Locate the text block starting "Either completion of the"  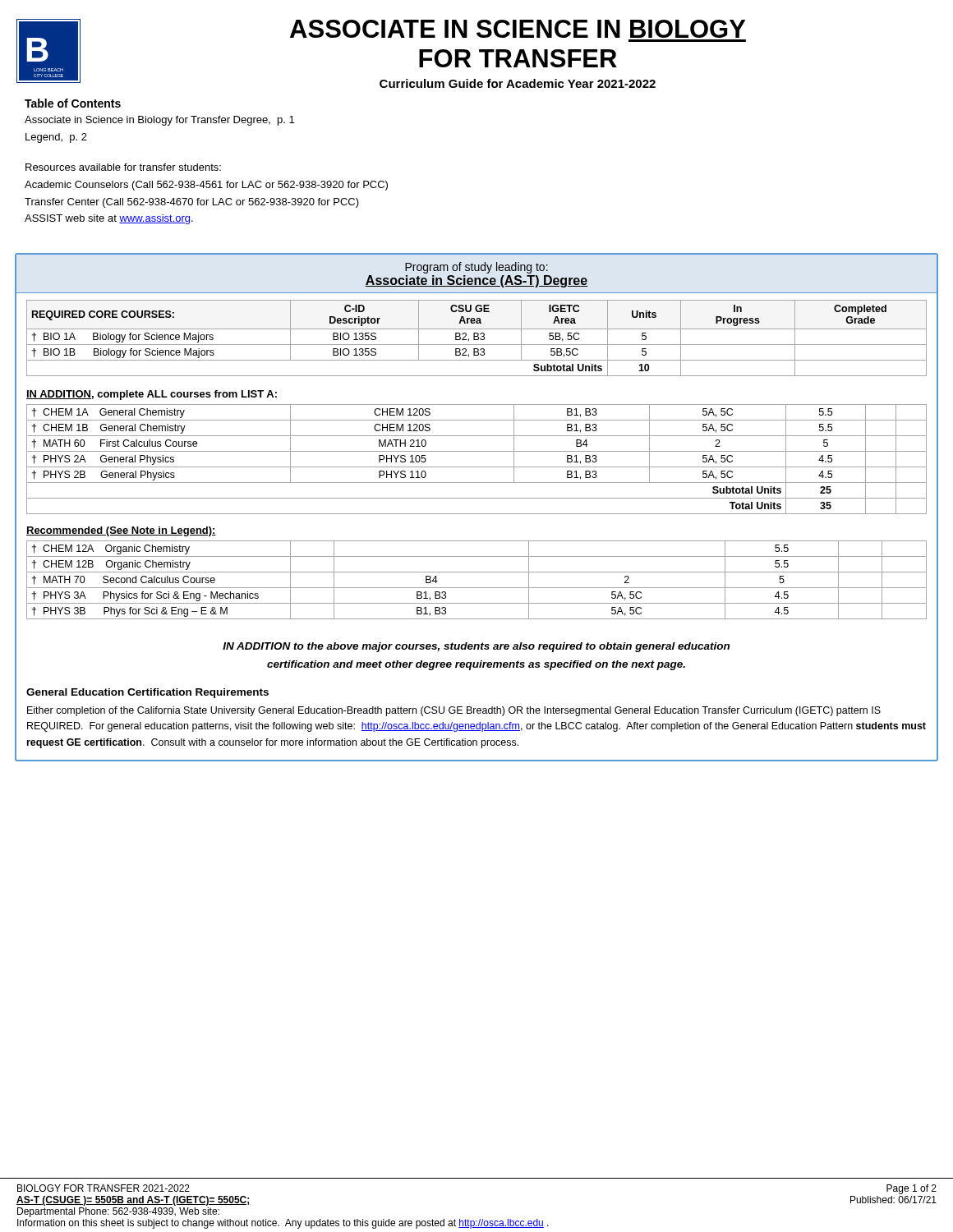click(x=476, y=726)
